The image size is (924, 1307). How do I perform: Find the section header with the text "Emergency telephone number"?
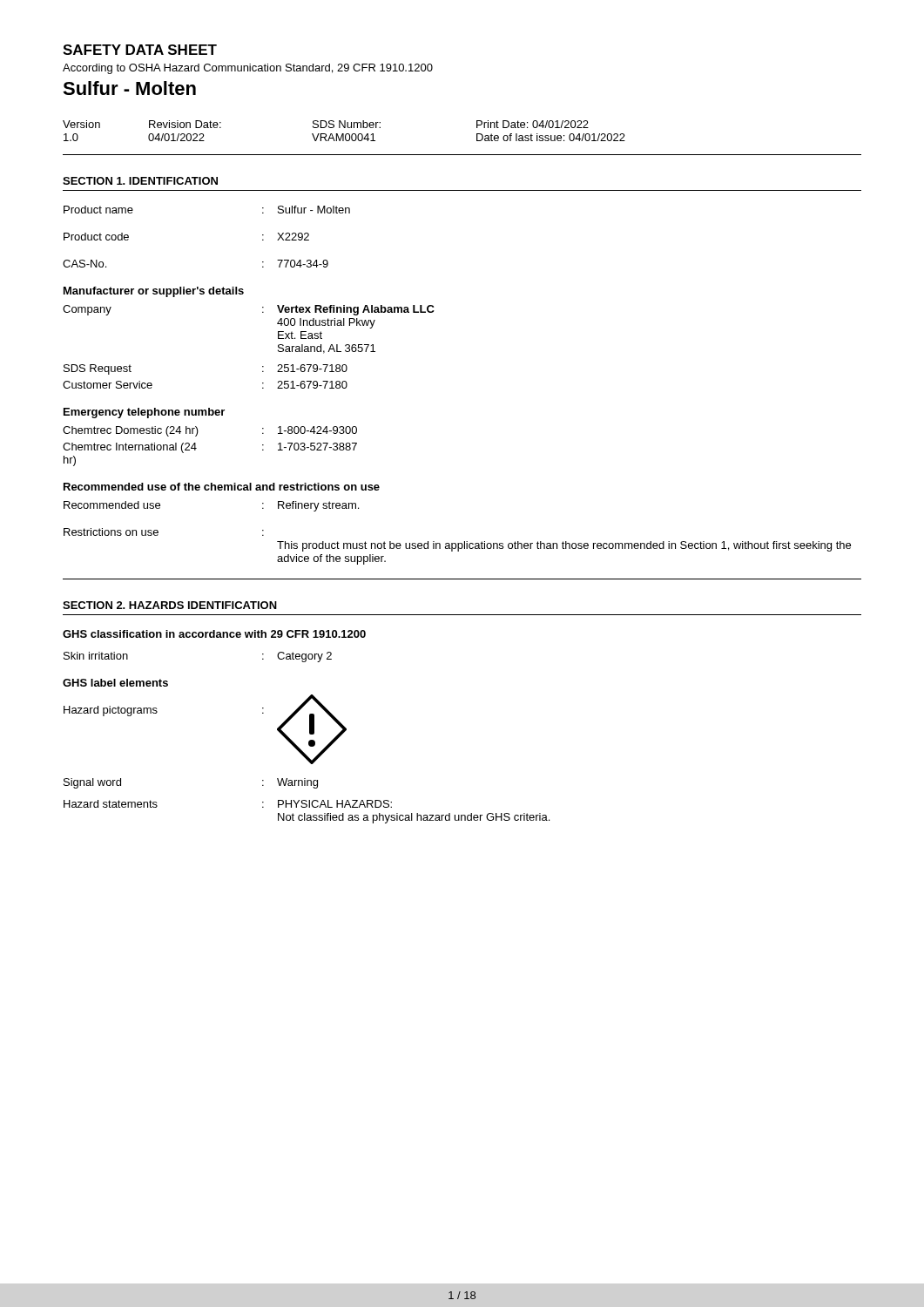(x=144, y=412)
